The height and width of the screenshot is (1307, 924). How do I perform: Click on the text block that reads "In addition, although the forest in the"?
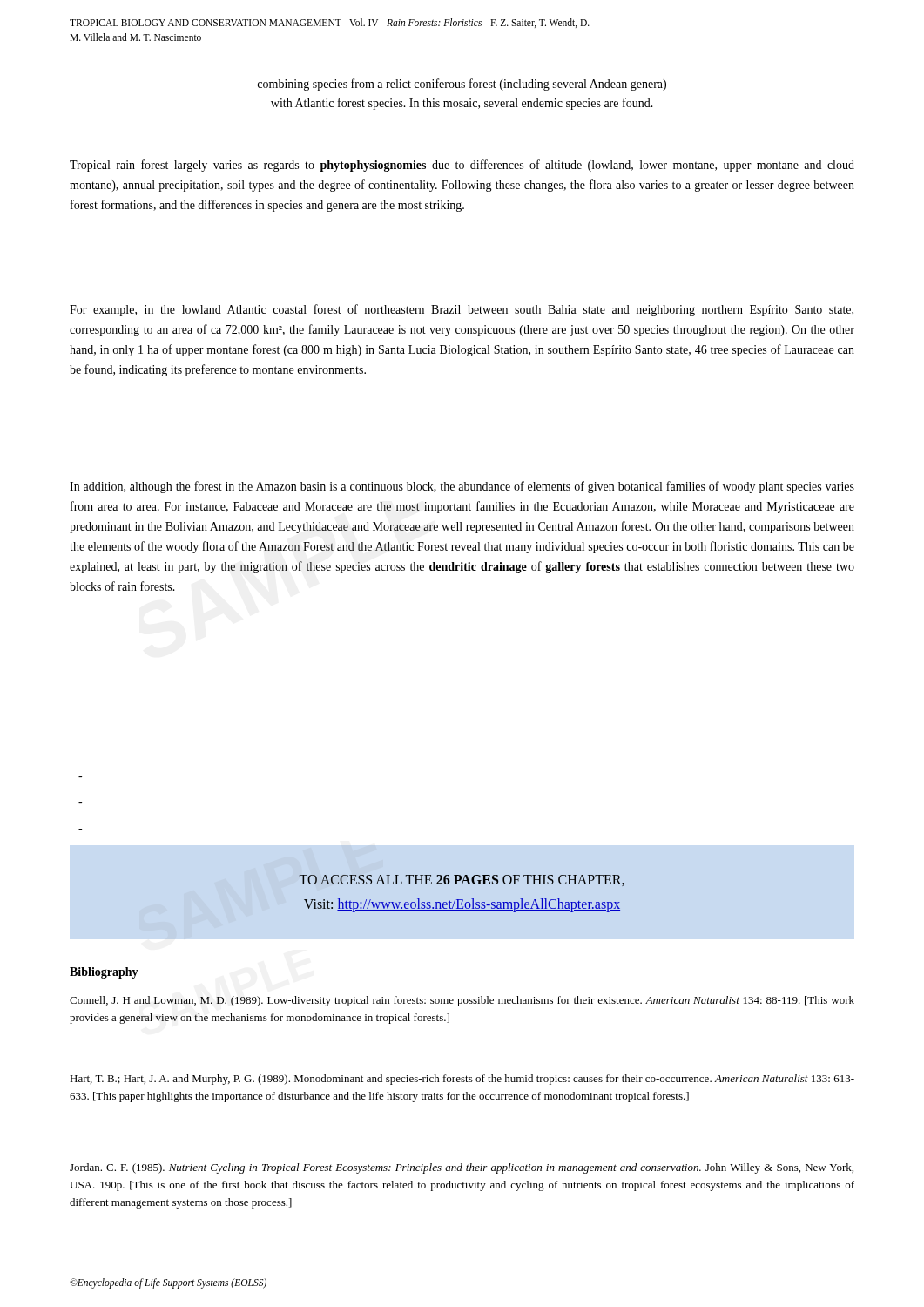click(462, 537)
